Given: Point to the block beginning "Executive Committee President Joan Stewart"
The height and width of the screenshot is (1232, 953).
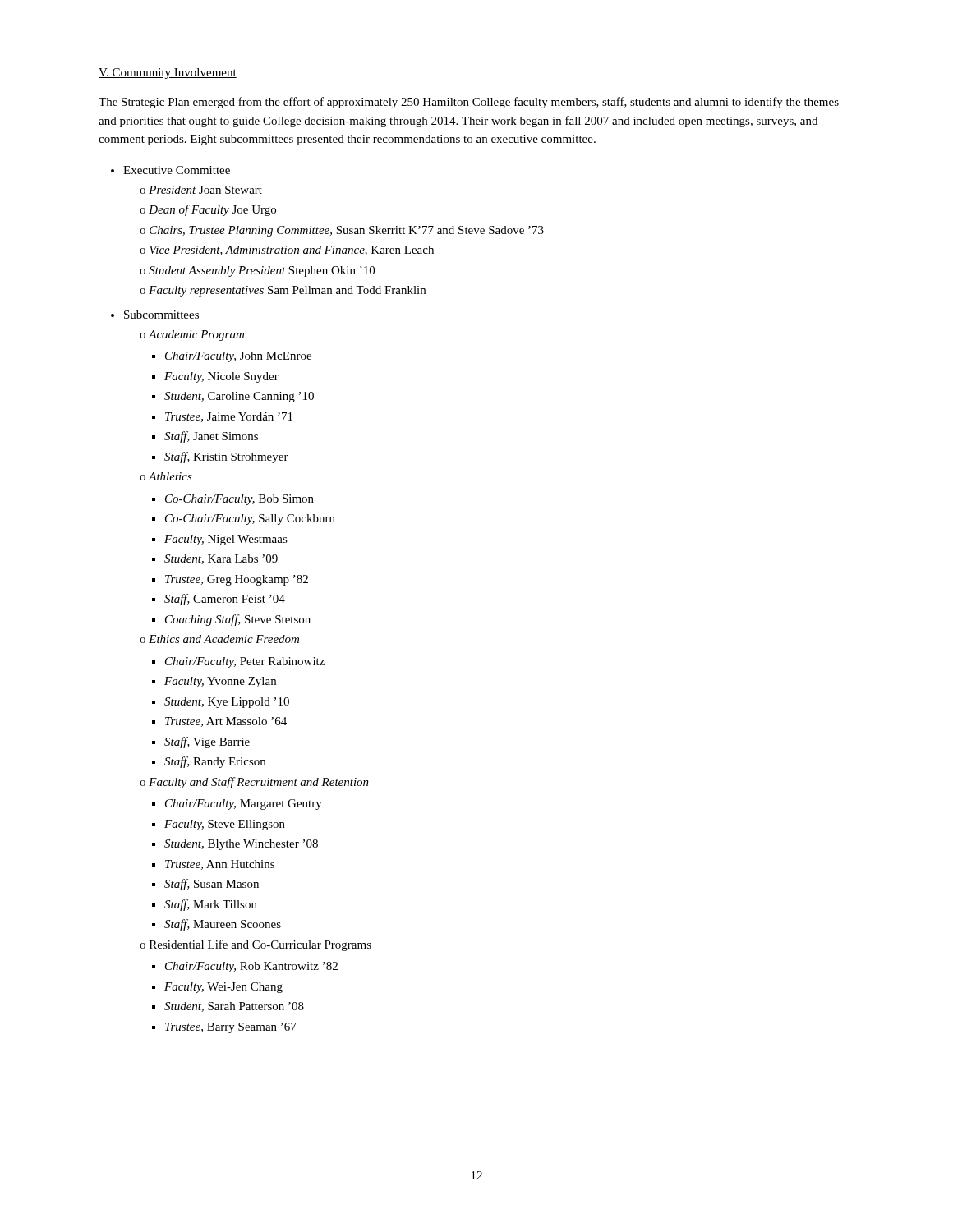Looking at the screenshot, I should [489, 231].
